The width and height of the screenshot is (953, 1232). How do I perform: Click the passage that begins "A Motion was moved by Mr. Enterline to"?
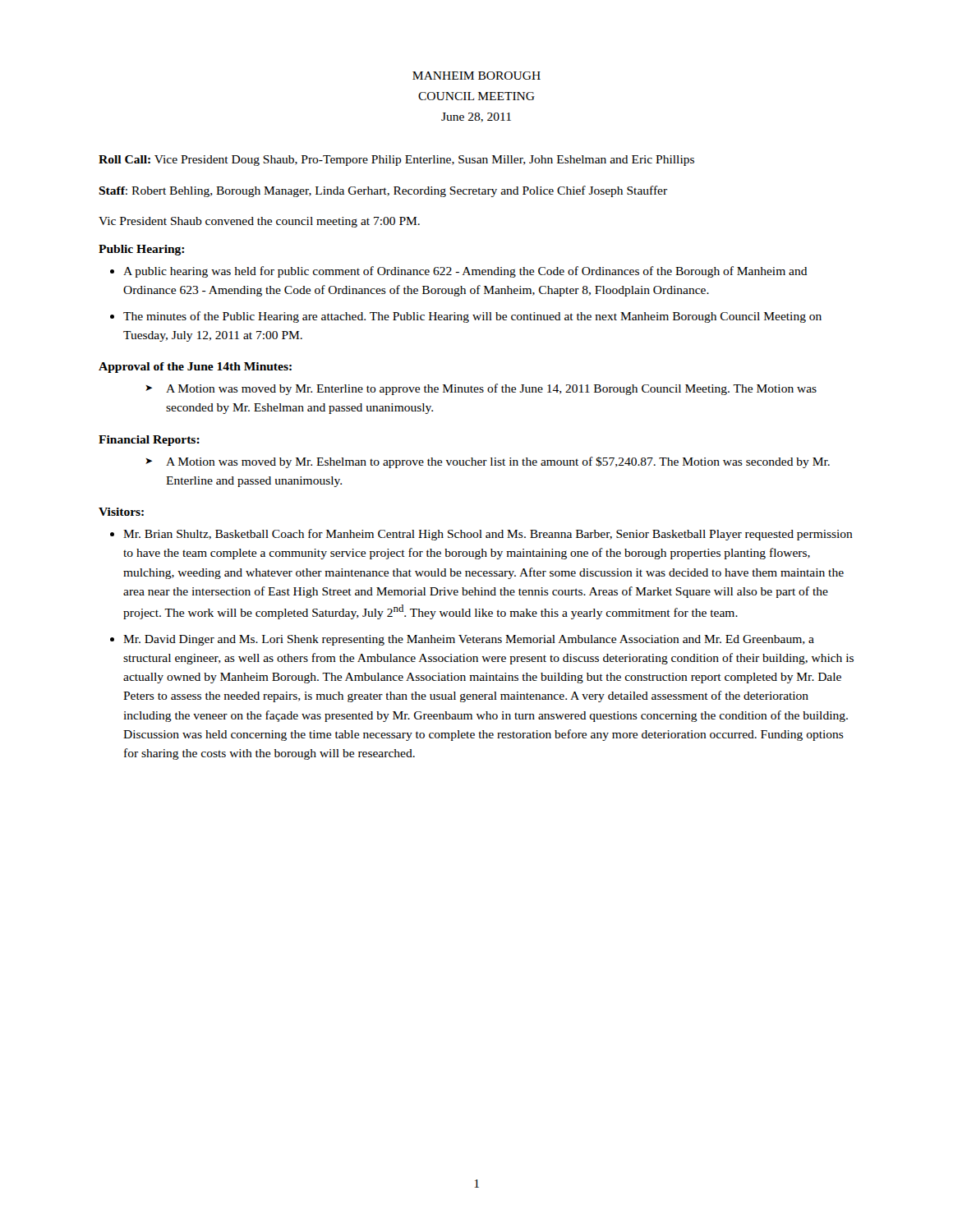[491, 398]
